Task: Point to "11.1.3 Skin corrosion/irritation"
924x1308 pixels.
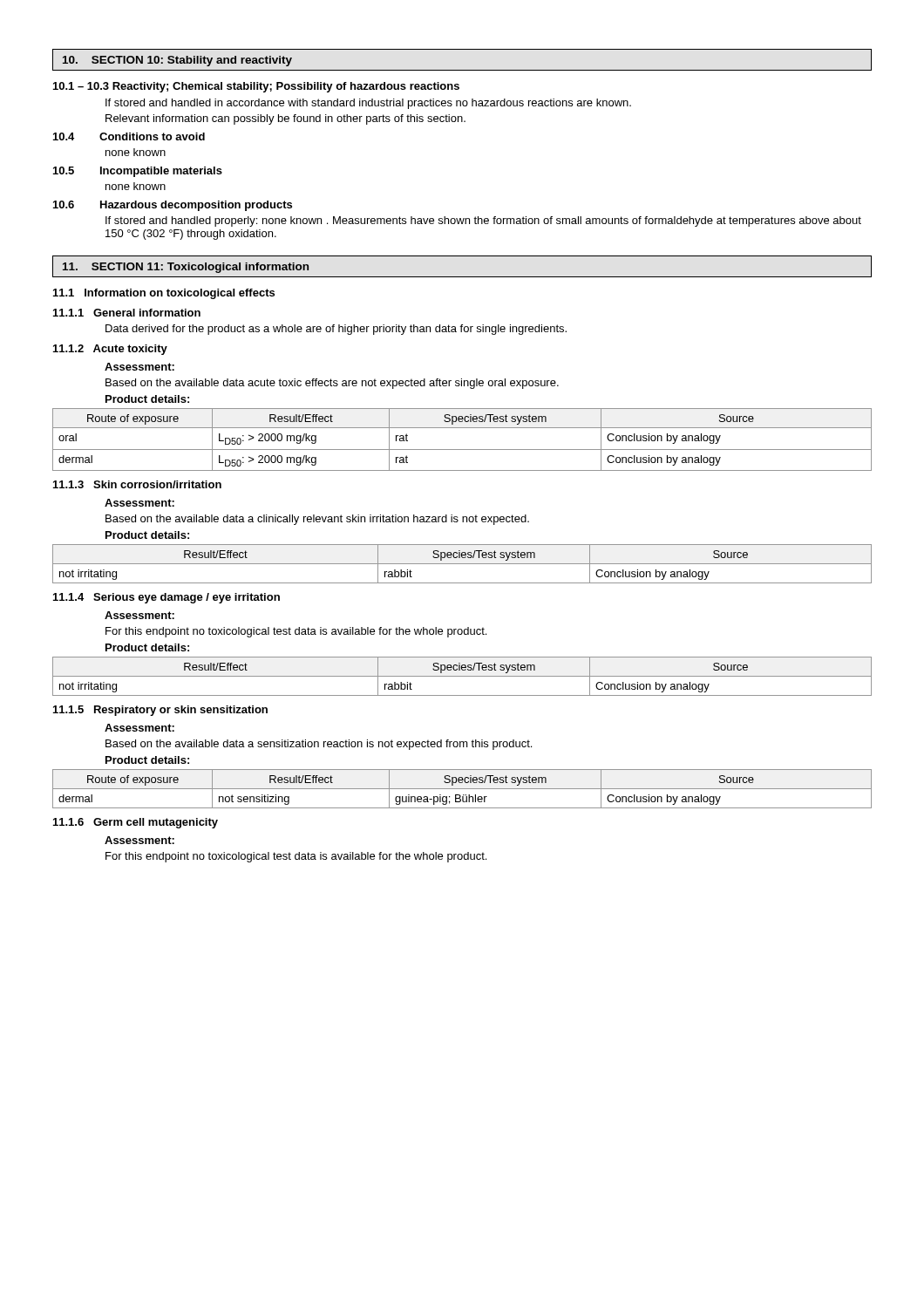Action: click(137, 485)
